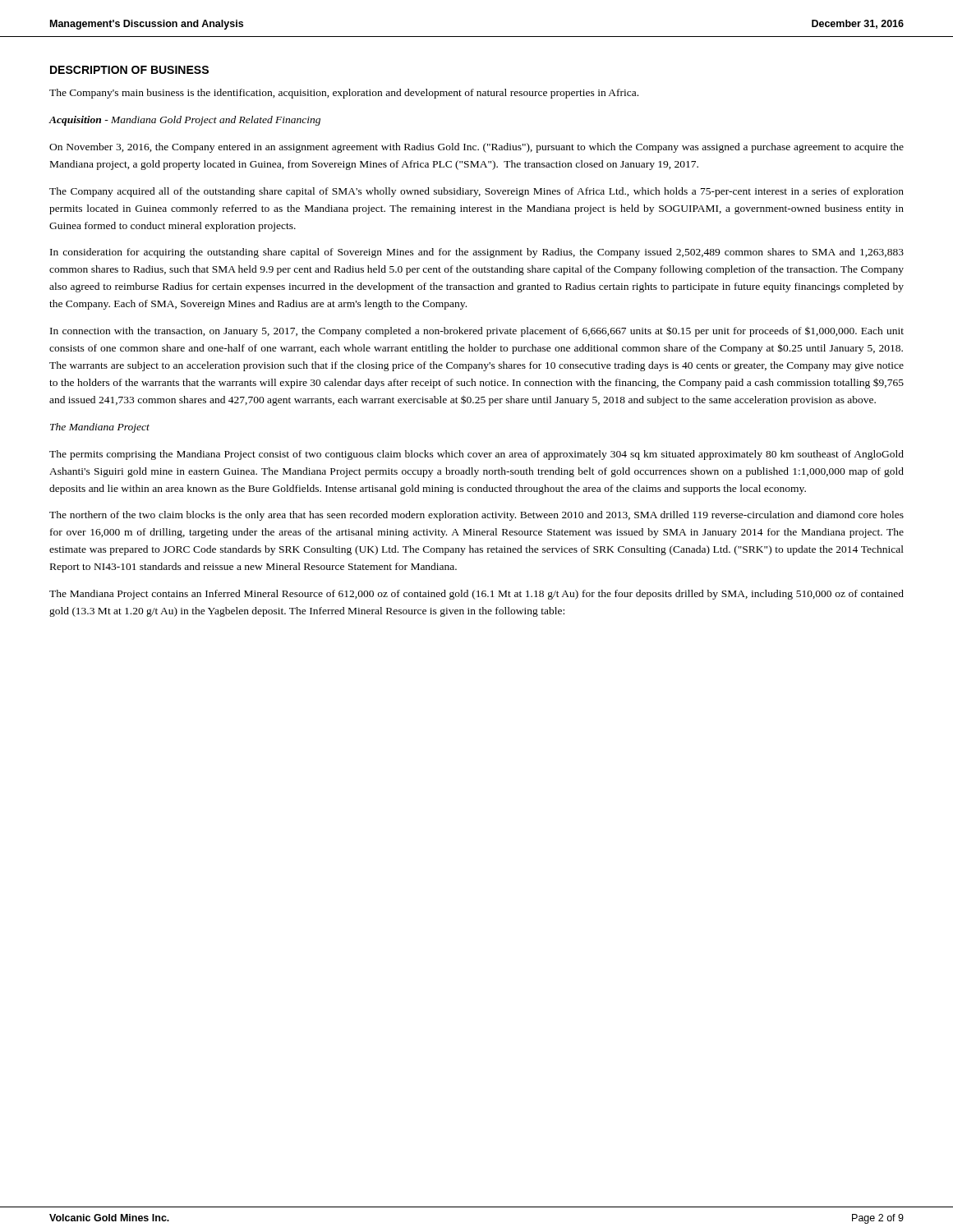
Task: Point to the text starting "On November 3, 2016, the"
Action: pos(476,155)
